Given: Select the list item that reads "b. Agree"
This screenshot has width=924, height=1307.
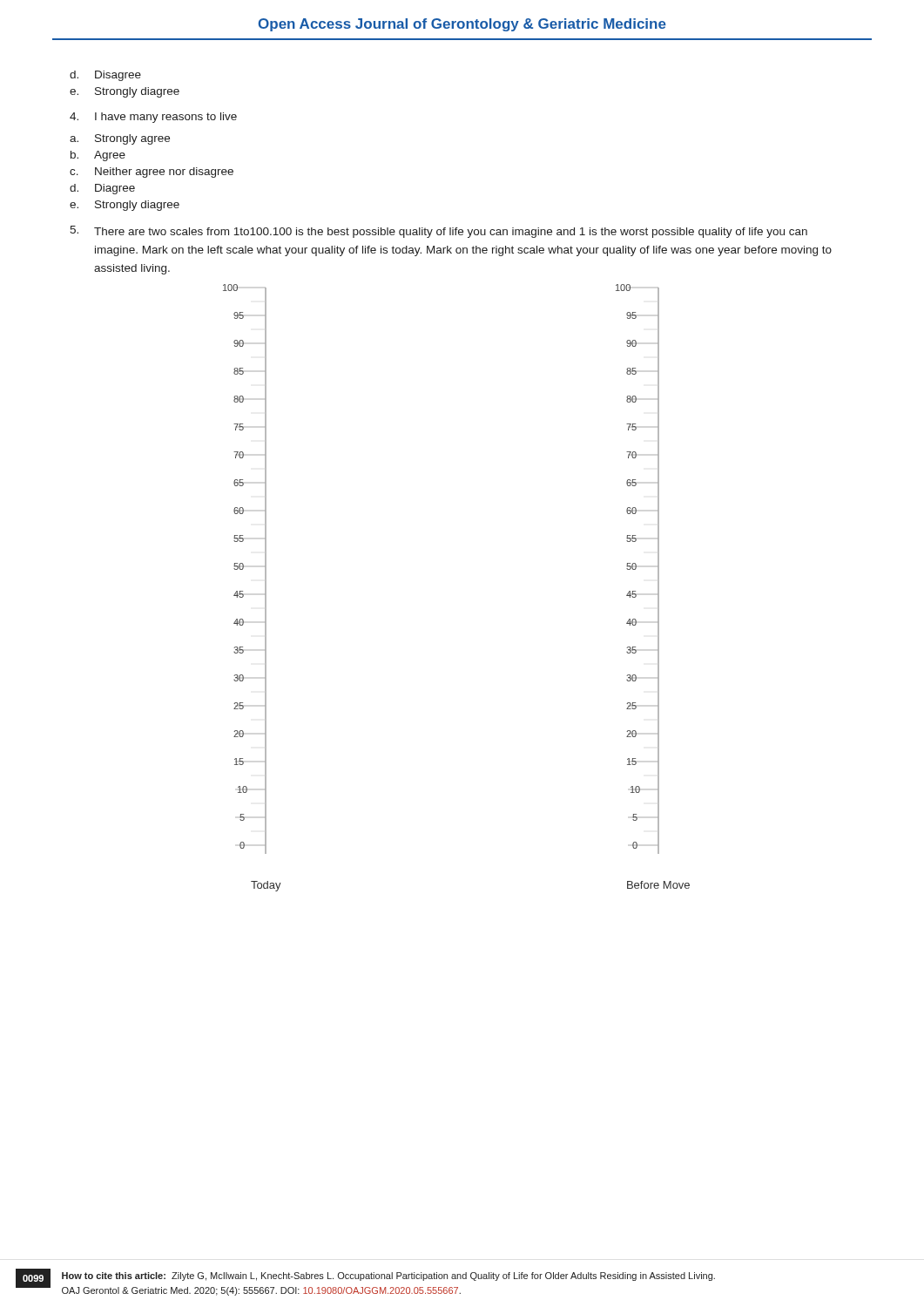Looking at the screenshot, I should [98, 155].
